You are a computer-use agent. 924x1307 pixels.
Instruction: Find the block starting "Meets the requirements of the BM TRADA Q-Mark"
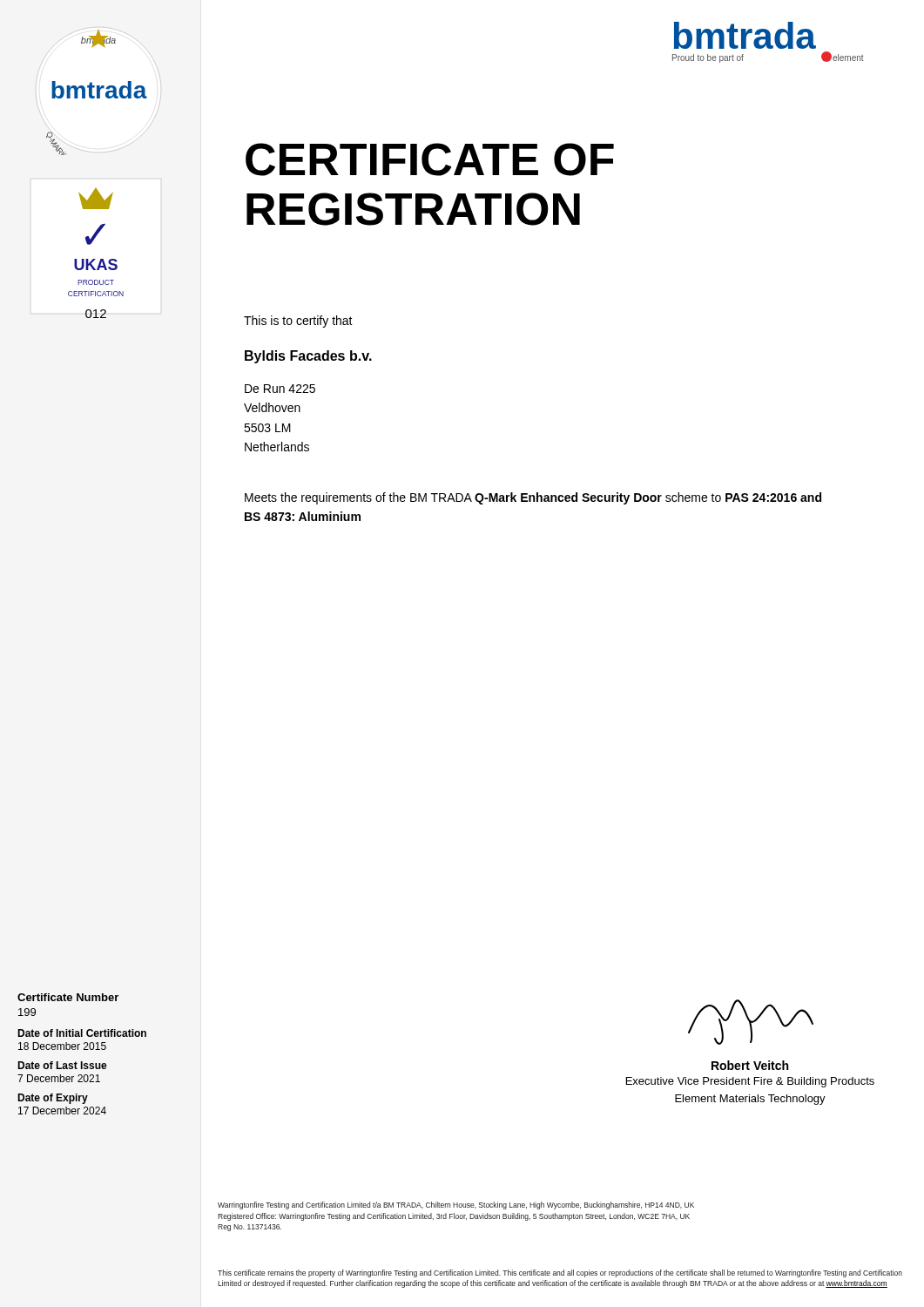pos(533,507)
